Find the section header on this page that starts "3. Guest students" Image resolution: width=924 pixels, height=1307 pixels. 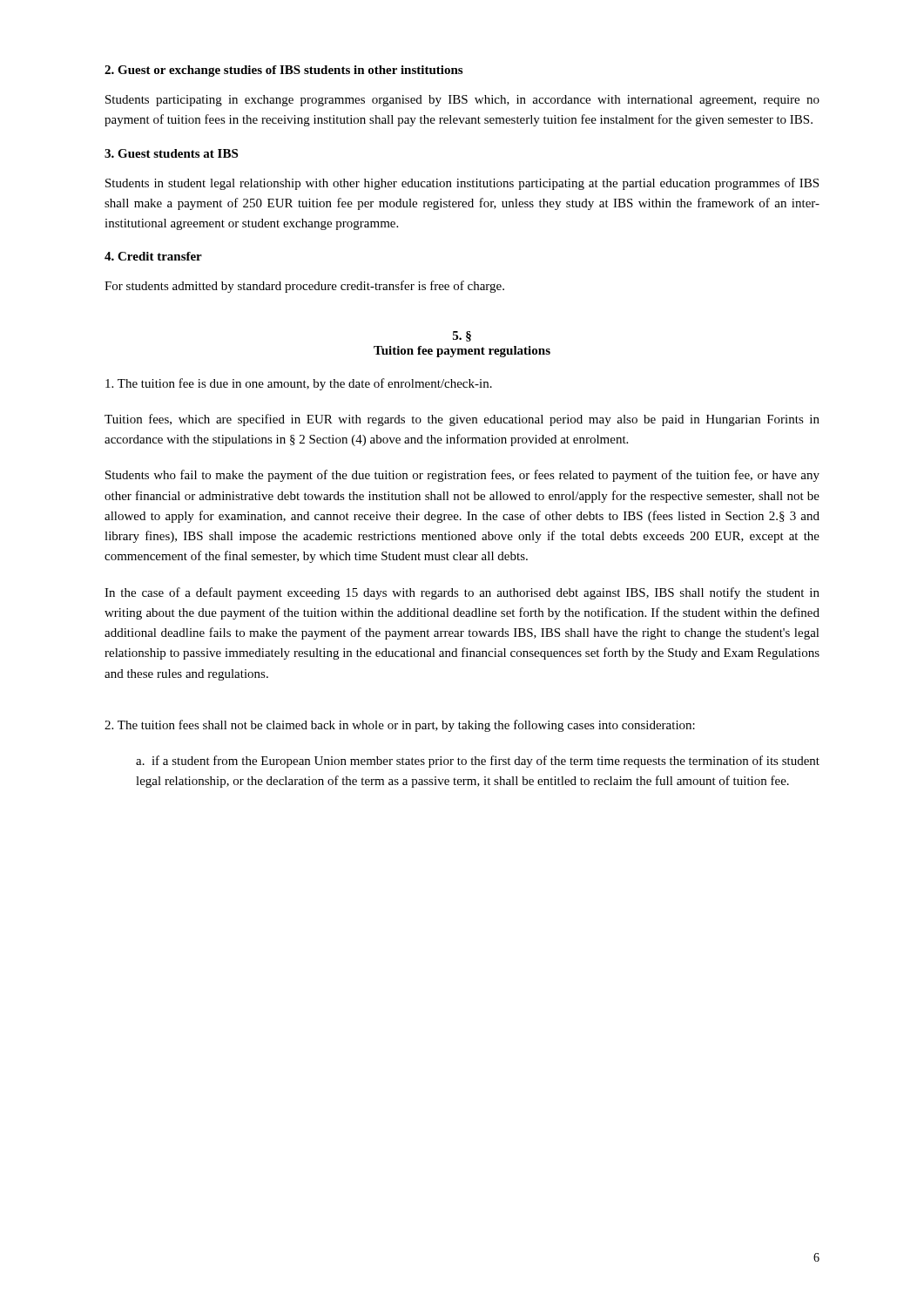[x=171, y=153]
